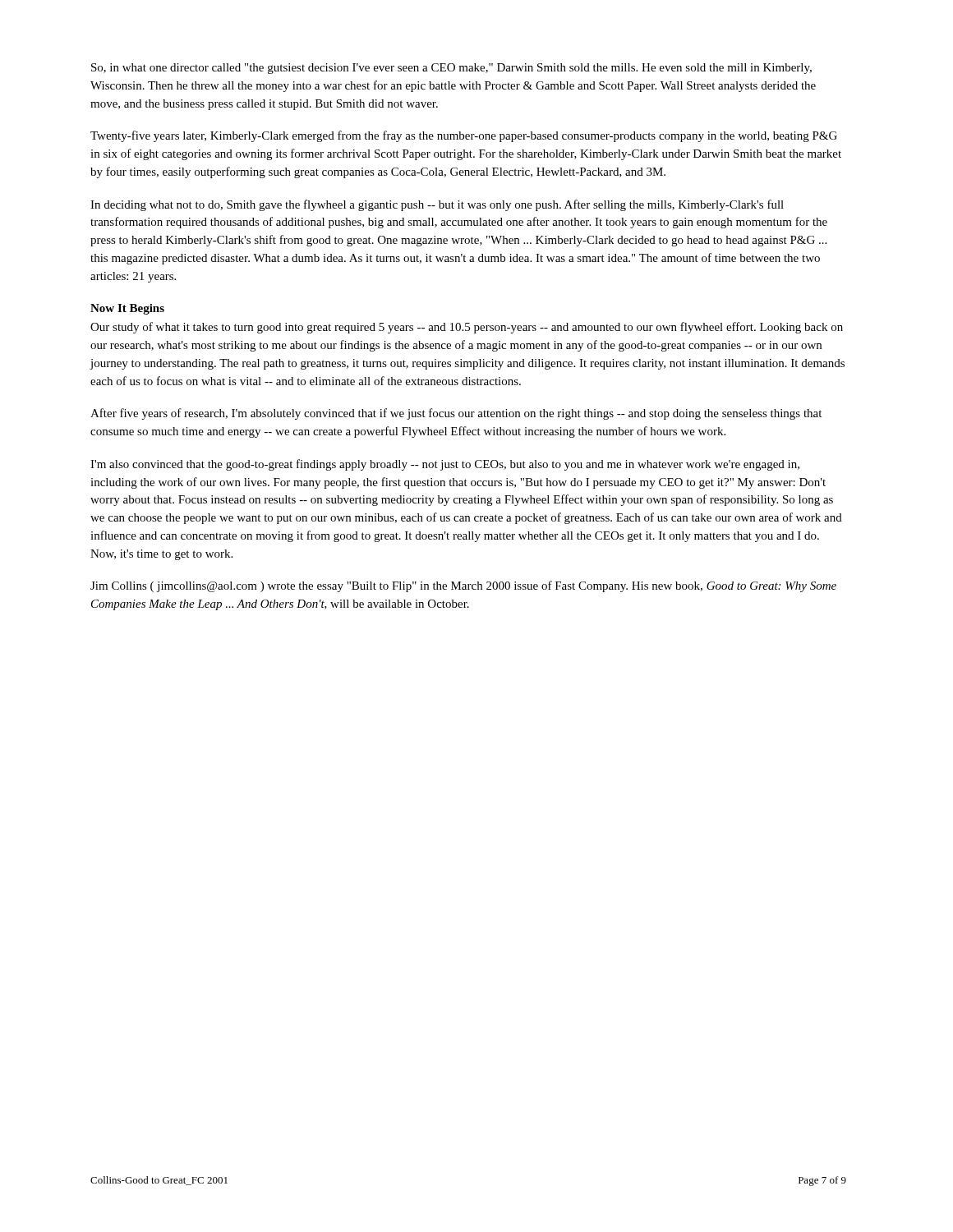Locate the block starting "After five years of"
The height and width of the screenshot is (1232, 953).
(x=456, y=422)
